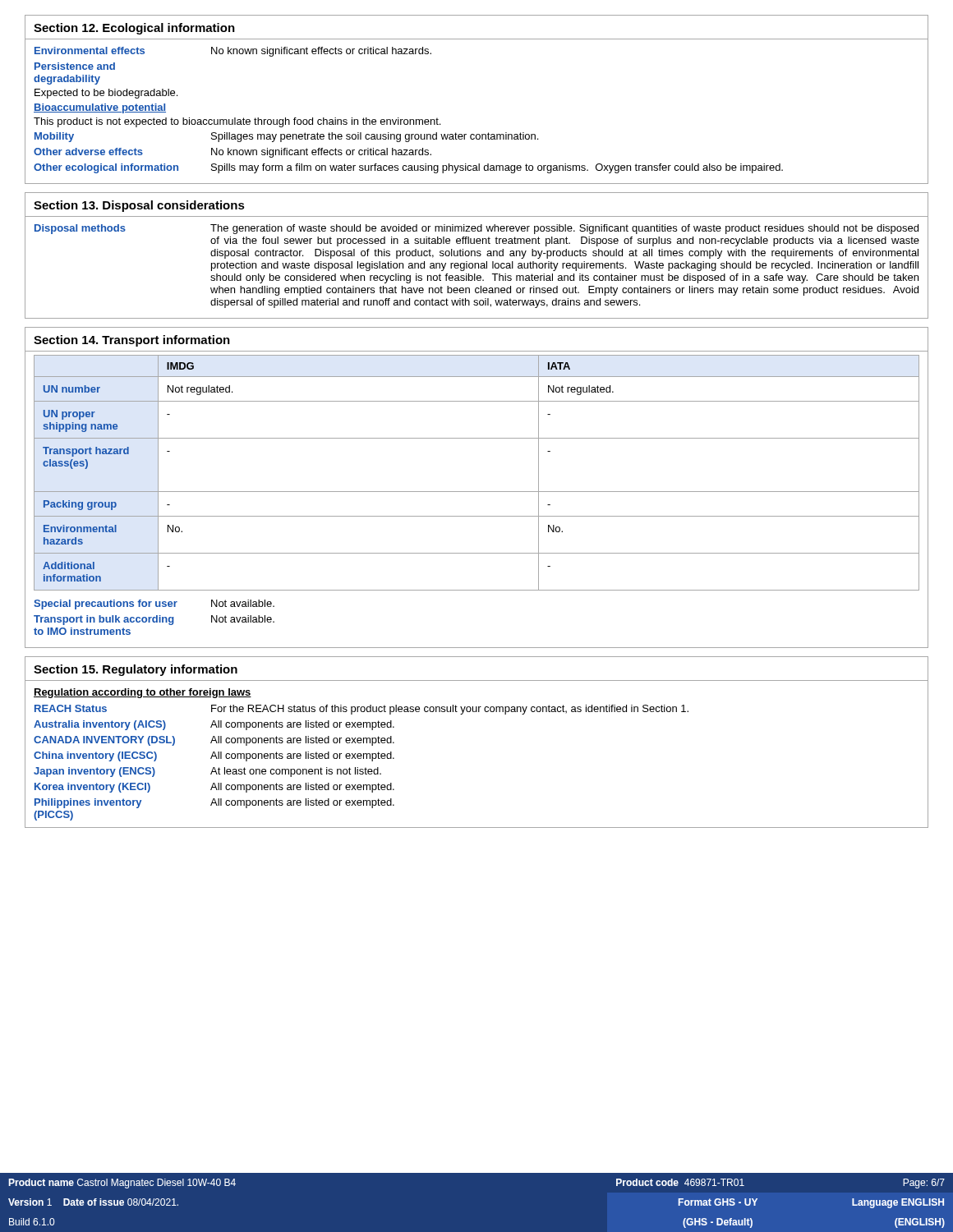Image resolution: width=953 pixels, height=1232 pixels.
Task: Point to the element starting "China inventory (IECSC)"
Action: click(x=214, y=756)
